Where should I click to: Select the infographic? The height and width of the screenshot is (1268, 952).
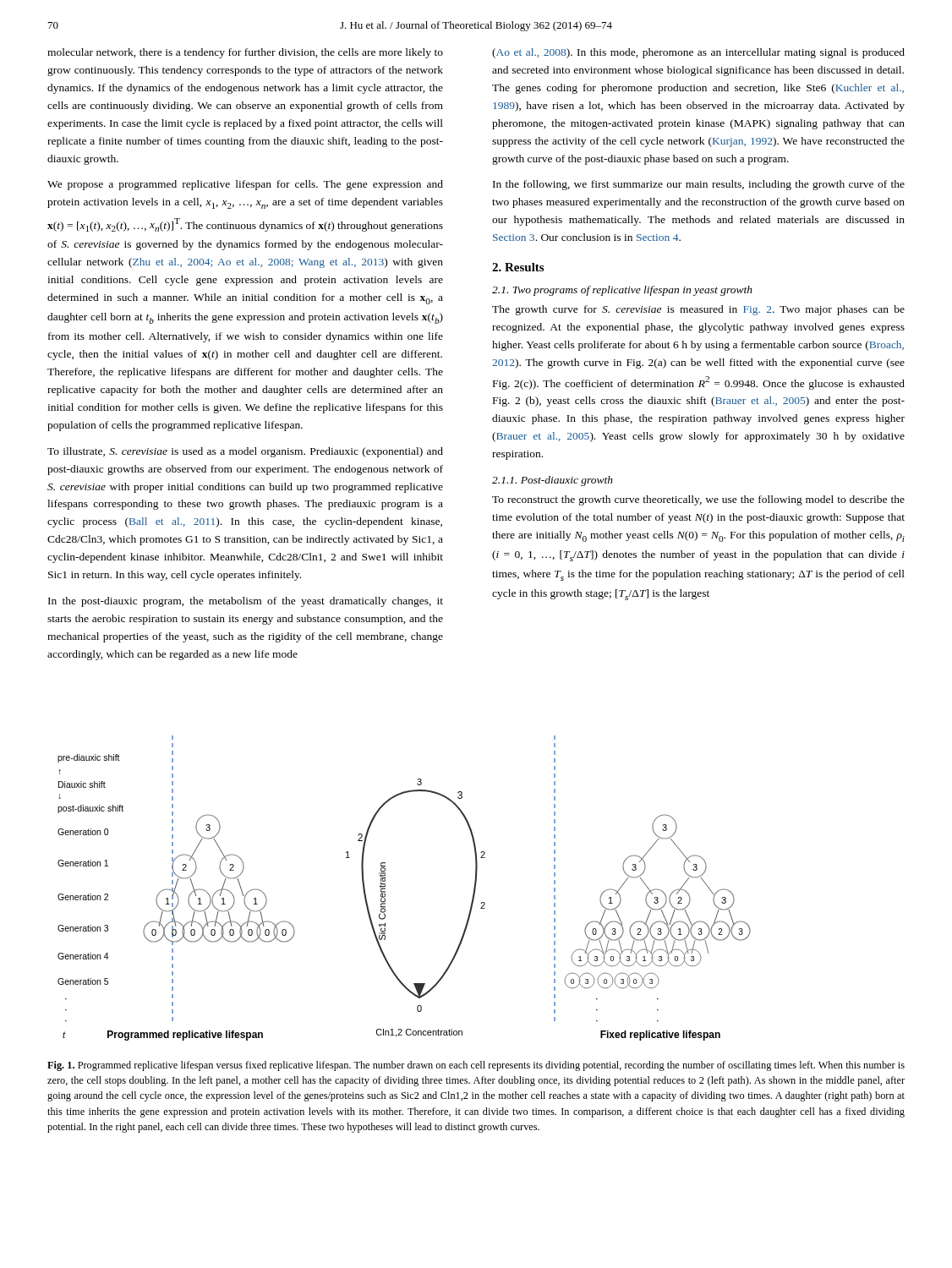[476, 894]
